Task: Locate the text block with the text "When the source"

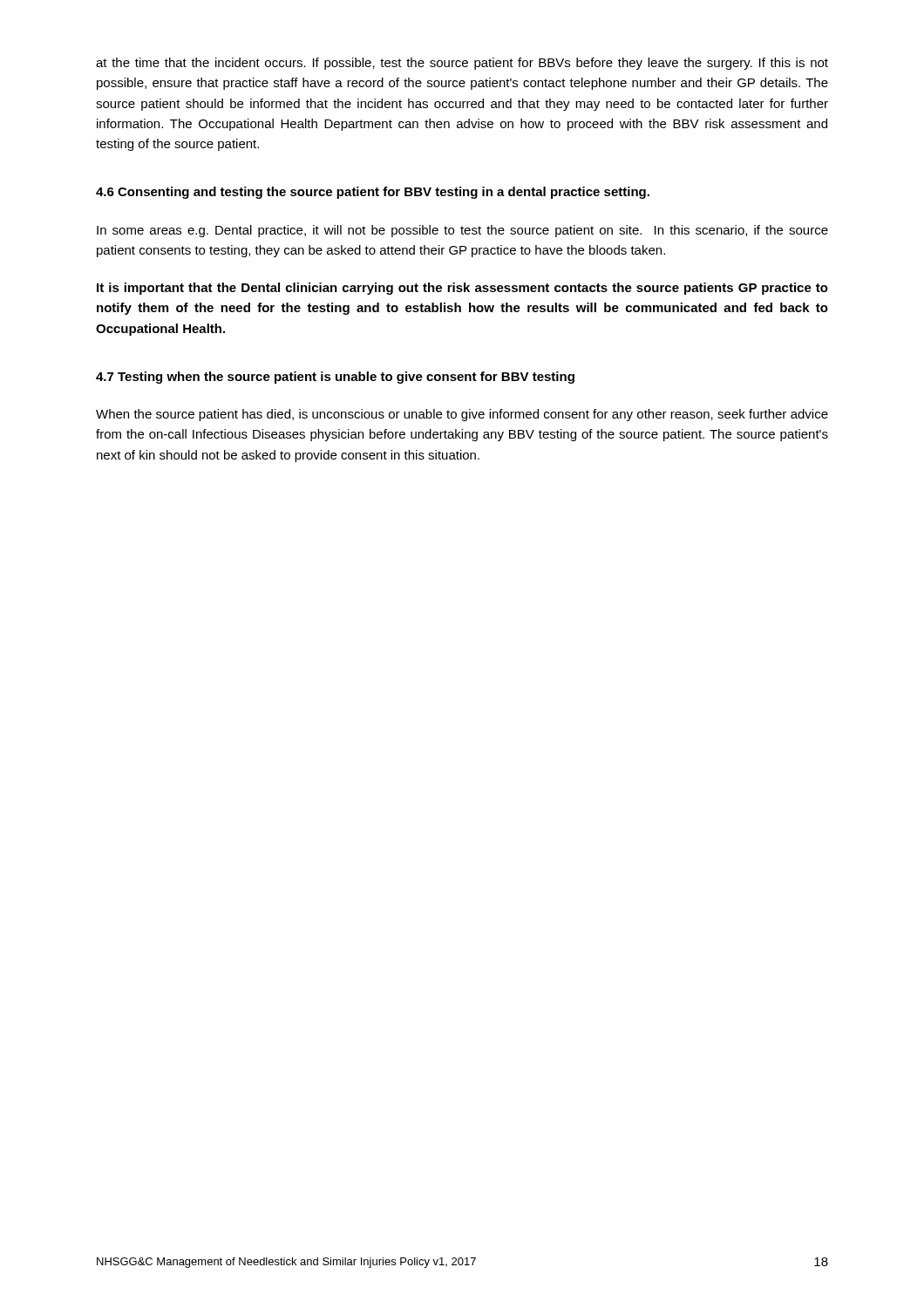Action: [462, 434]
